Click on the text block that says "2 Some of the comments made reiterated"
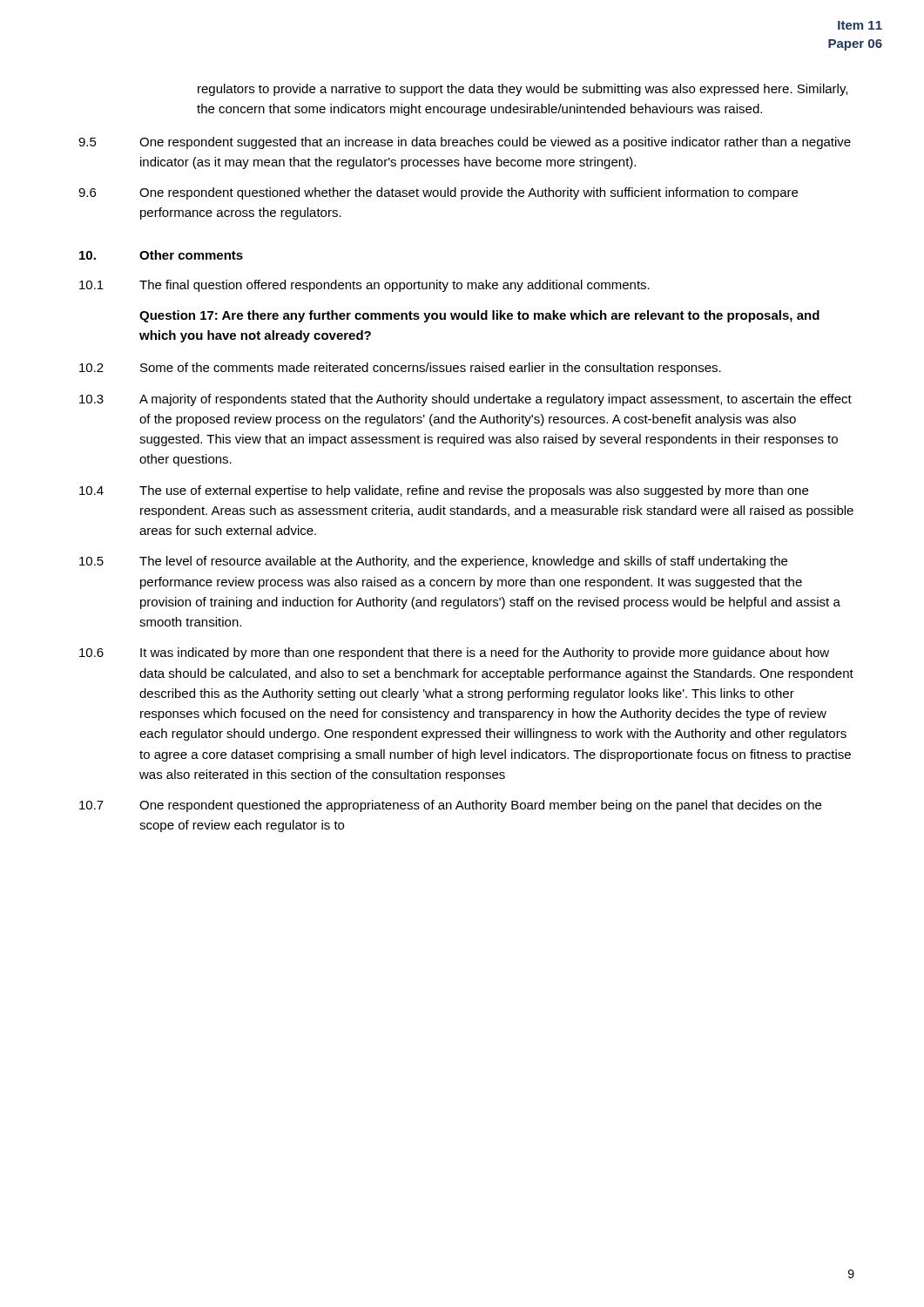Viewport: 924px width, 1307px height. (466, 368)
